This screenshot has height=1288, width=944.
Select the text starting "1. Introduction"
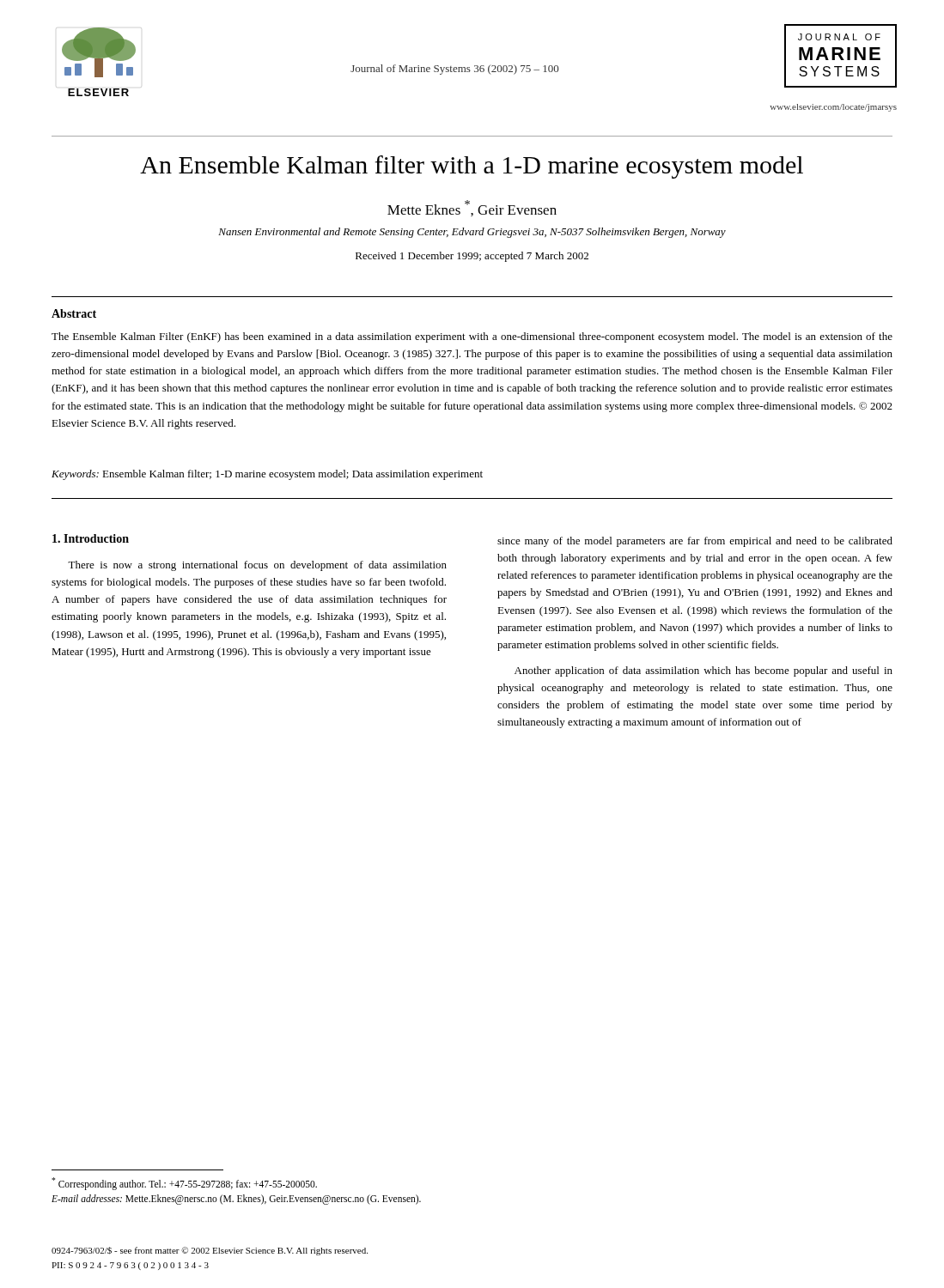[90, 539]
